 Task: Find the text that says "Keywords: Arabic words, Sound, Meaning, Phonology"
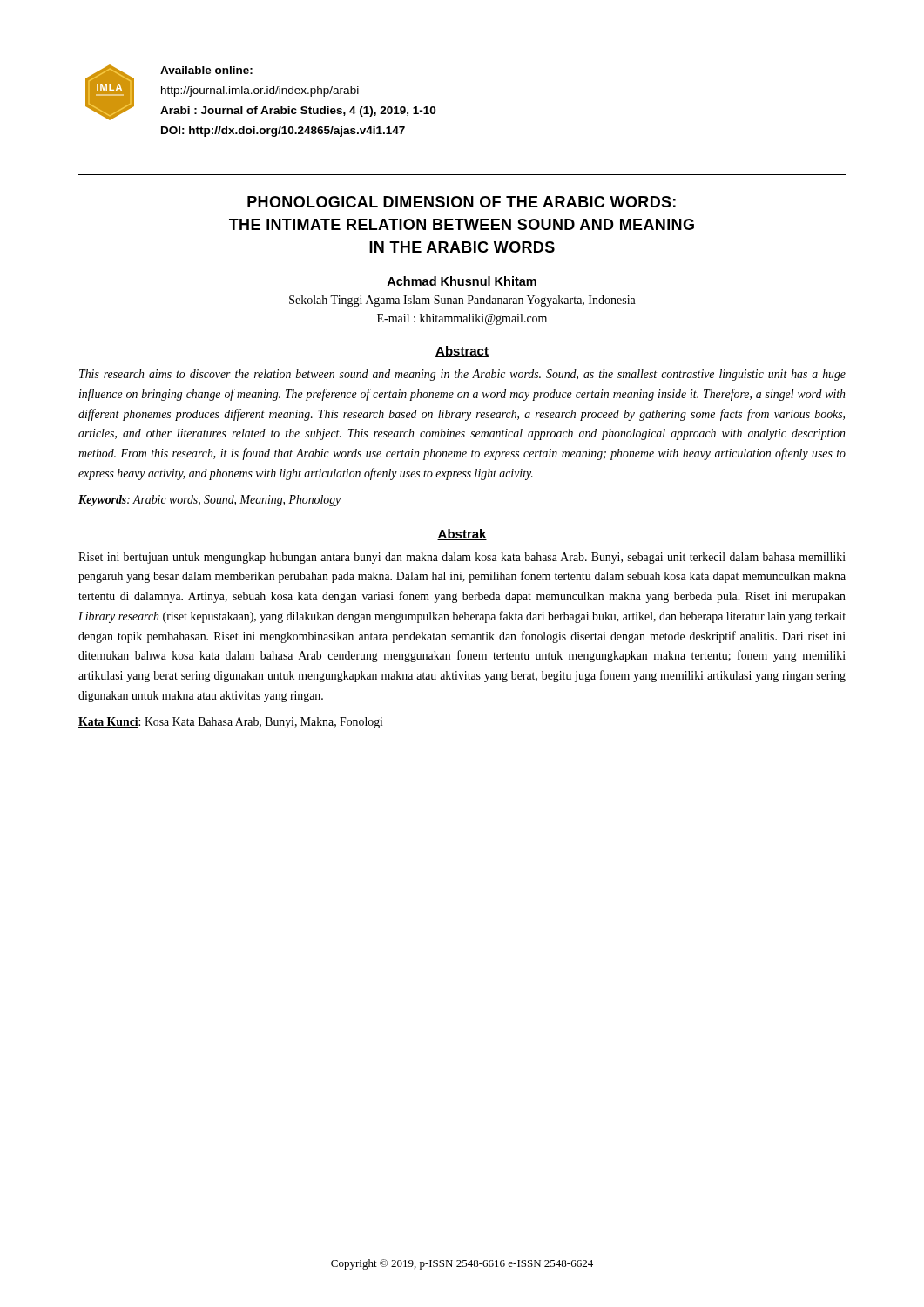coord(210,499)
